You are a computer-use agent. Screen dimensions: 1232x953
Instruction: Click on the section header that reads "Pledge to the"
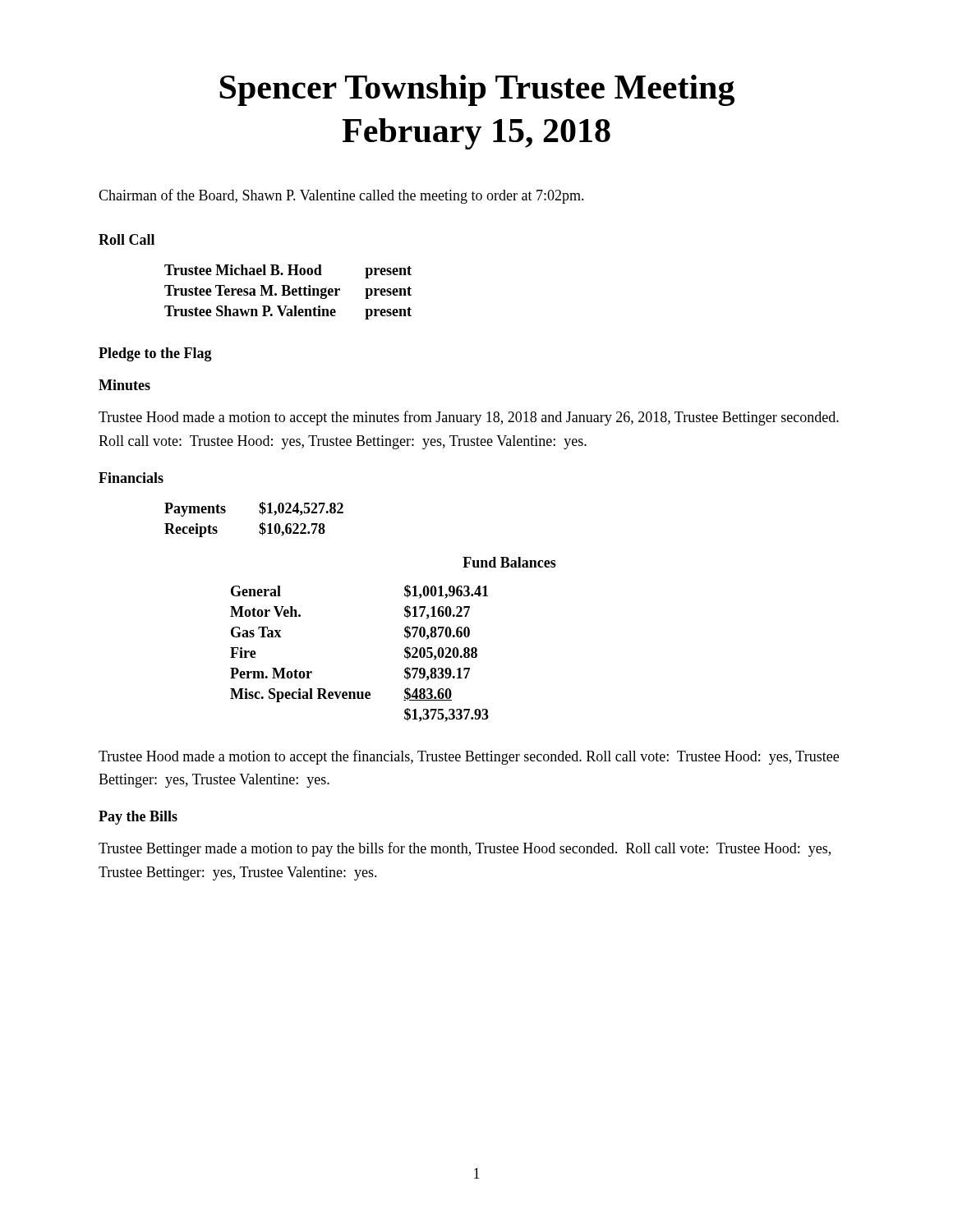coord(155,353)
